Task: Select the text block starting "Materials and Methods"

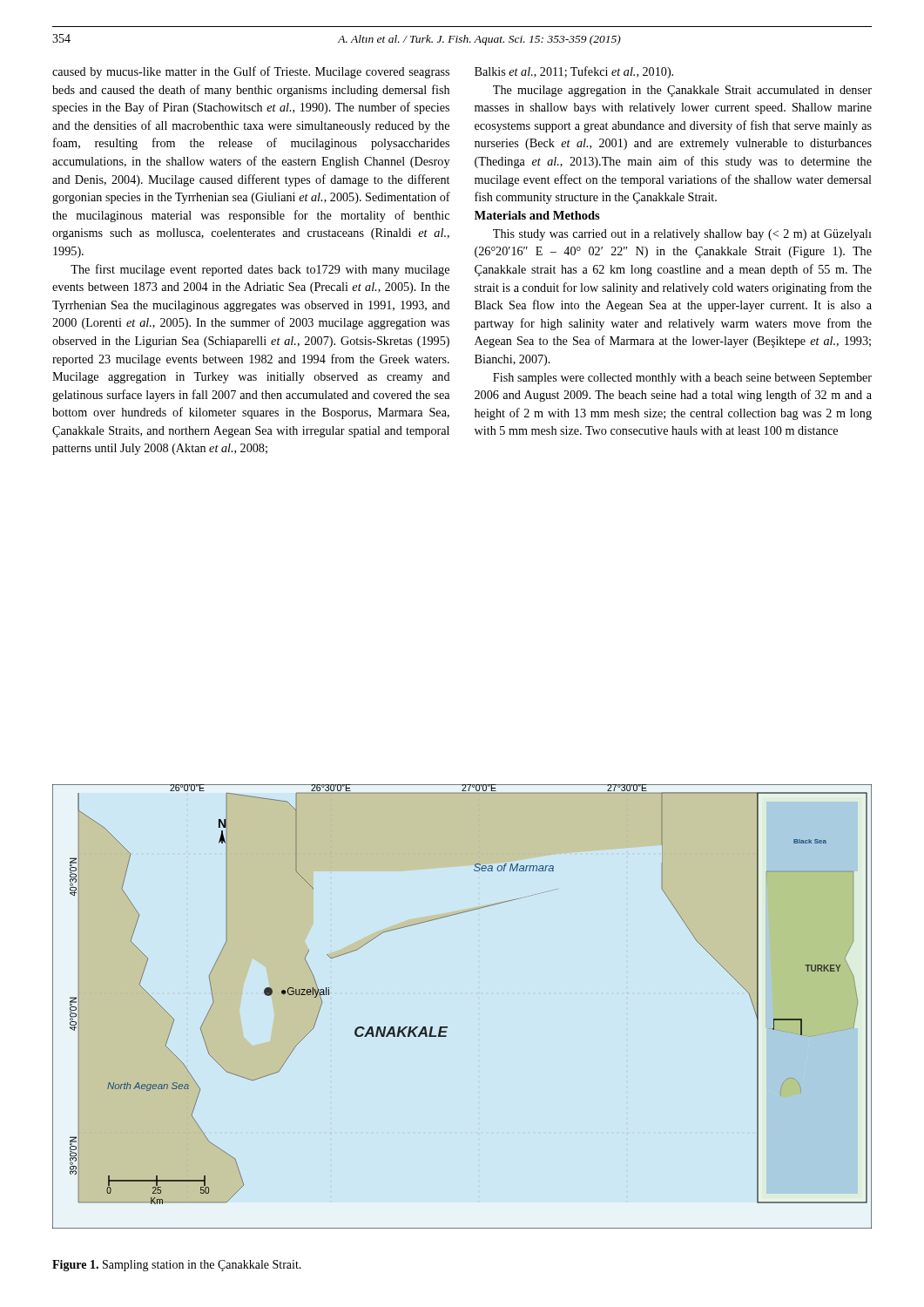Action: click(537, 215)
